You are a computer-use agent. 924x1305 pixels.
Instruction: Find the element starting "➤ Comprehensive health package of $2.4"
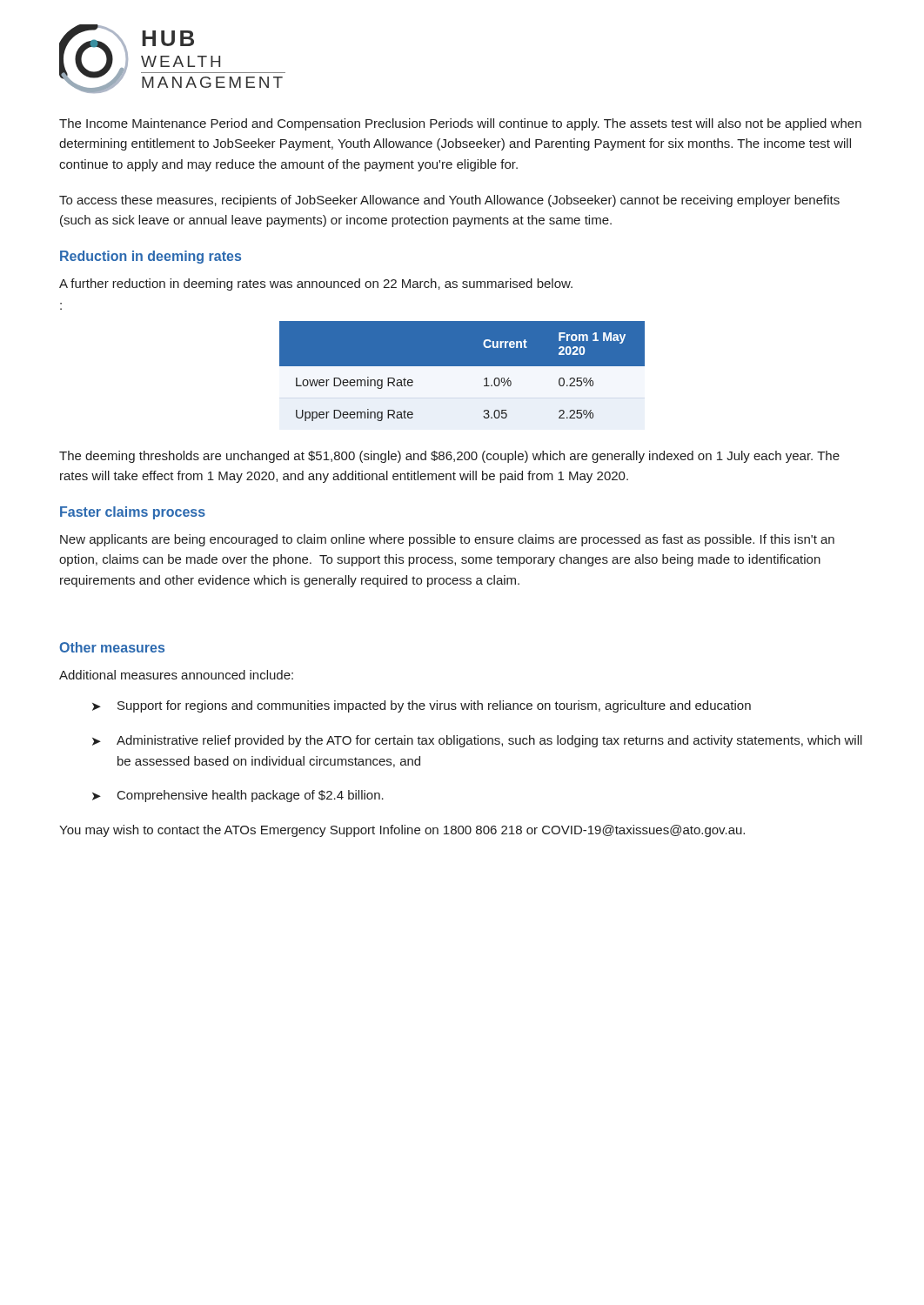(x=237, y=795)
